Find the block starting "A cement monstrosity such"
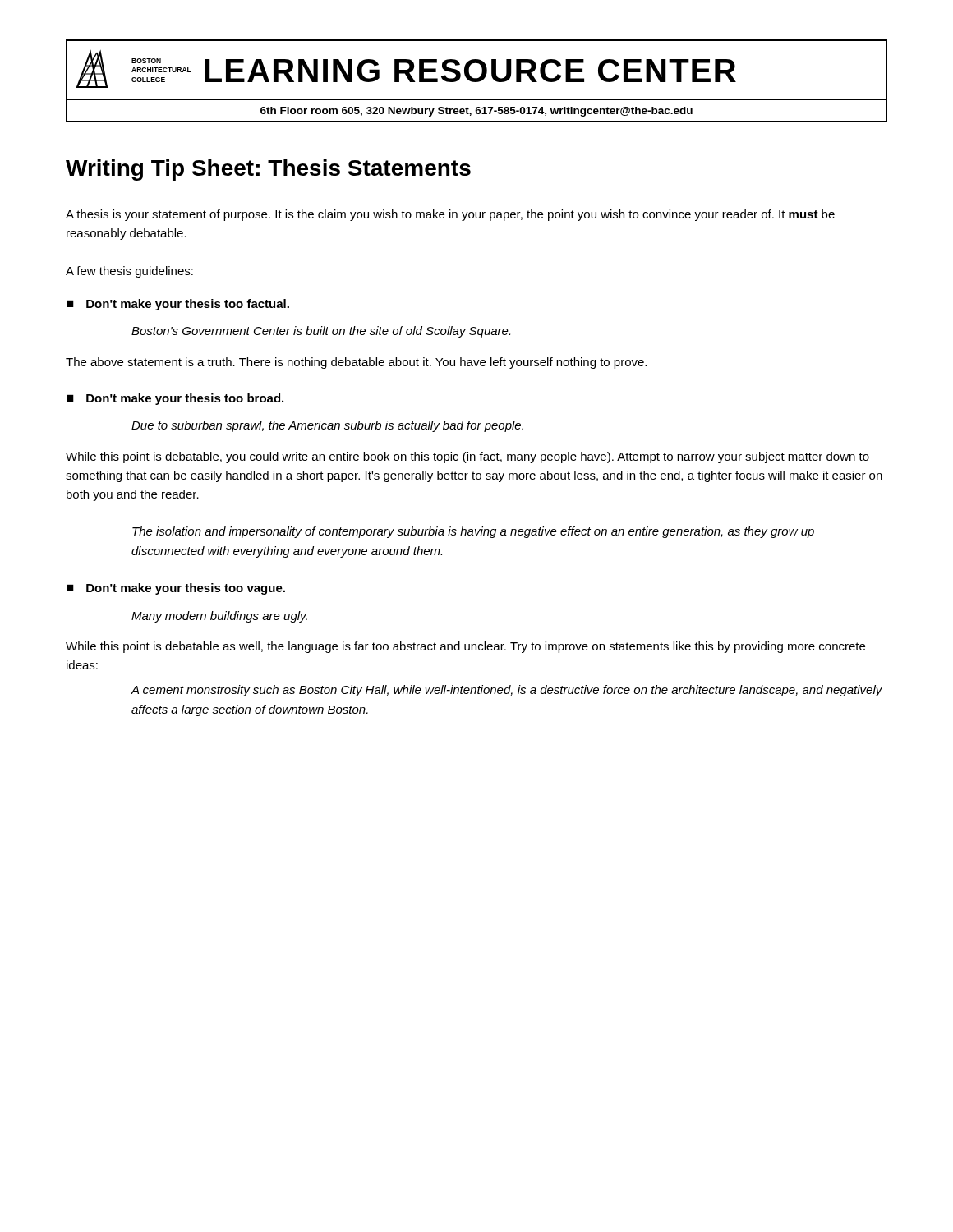Viewport: 953px width, 1232px height. pos(507,699)
